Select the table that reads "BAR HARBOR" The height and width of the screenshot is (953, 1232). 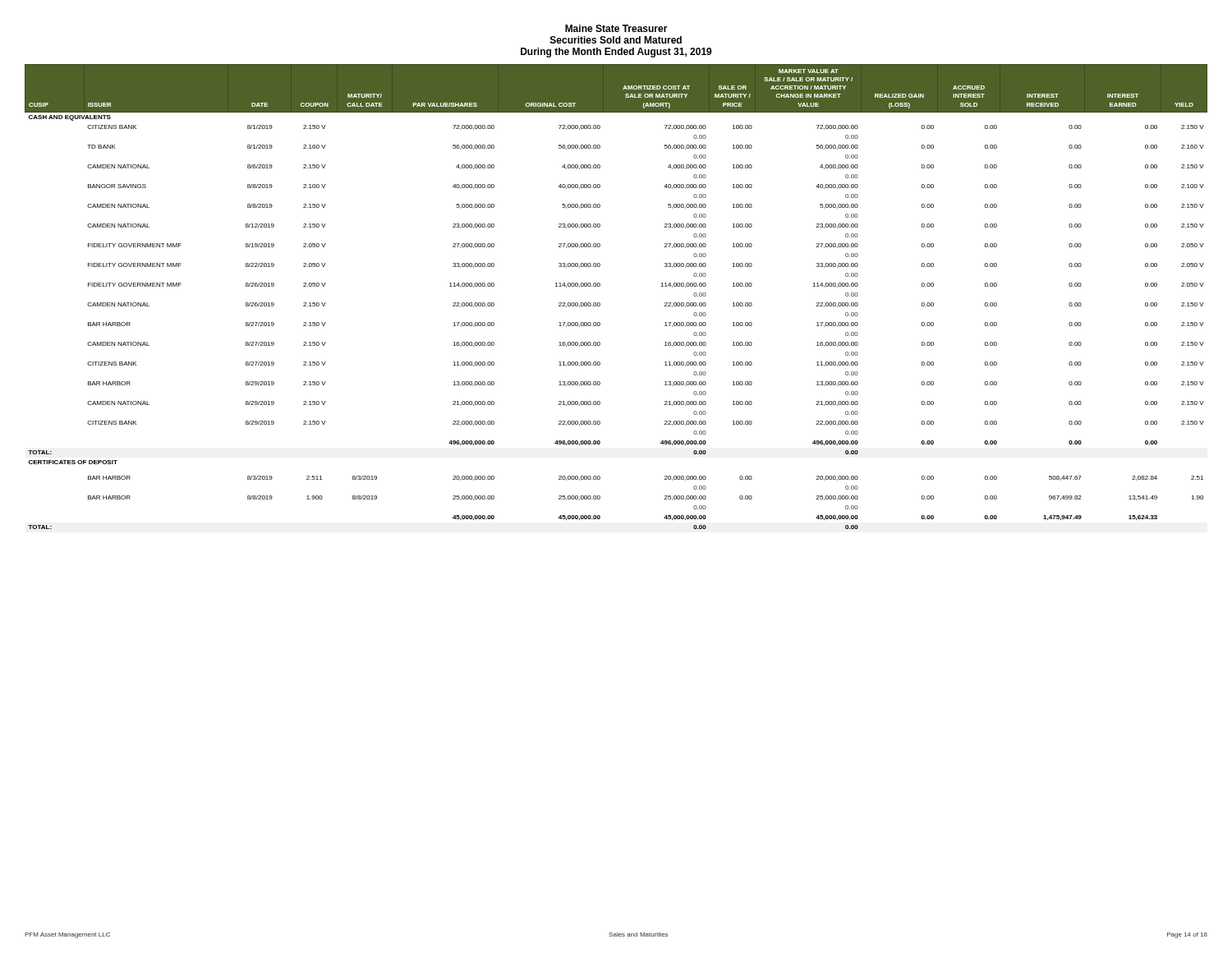(616, 298)
